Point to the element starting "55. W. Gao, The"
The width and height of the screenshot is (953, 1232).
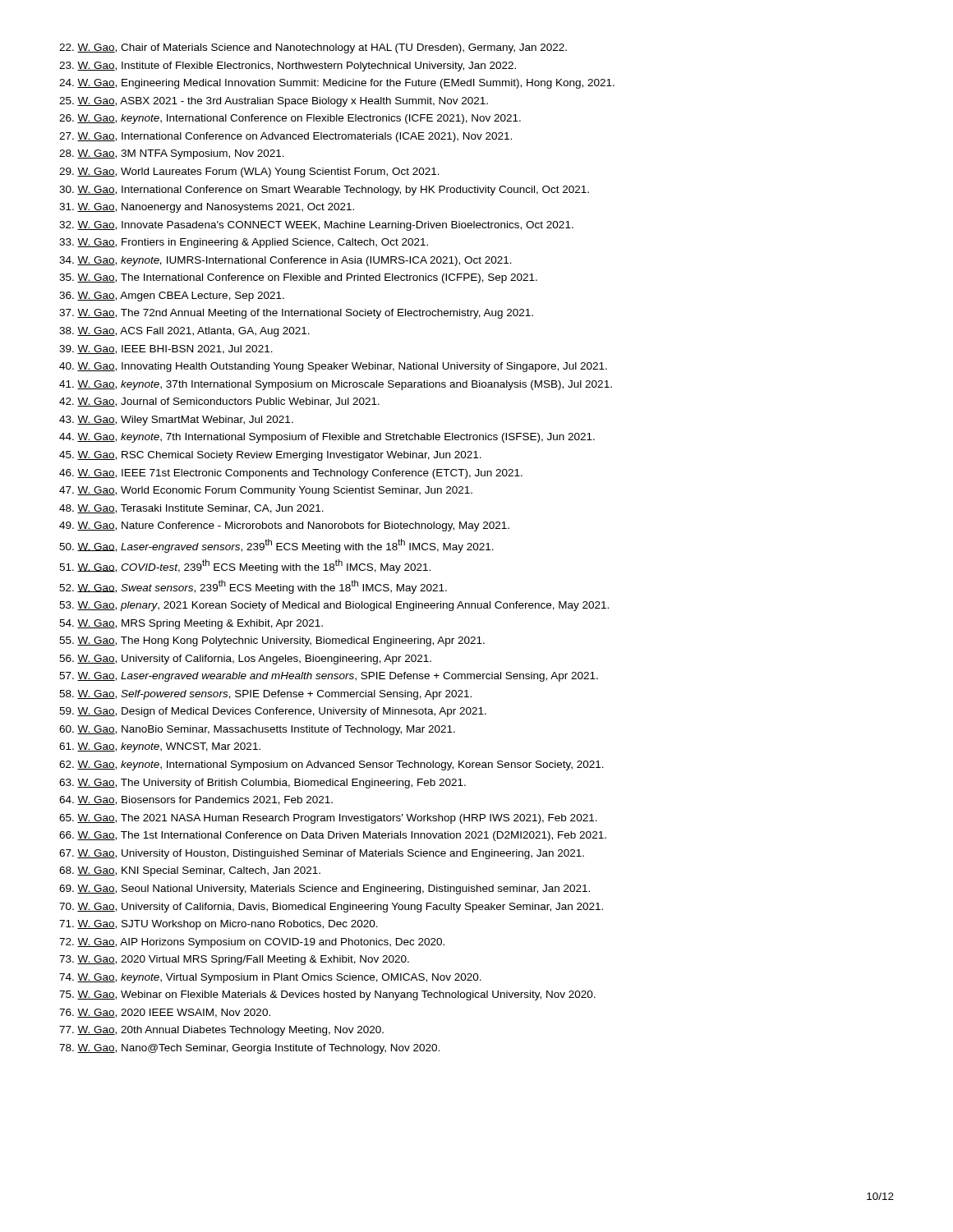click(x=272, y=640)
